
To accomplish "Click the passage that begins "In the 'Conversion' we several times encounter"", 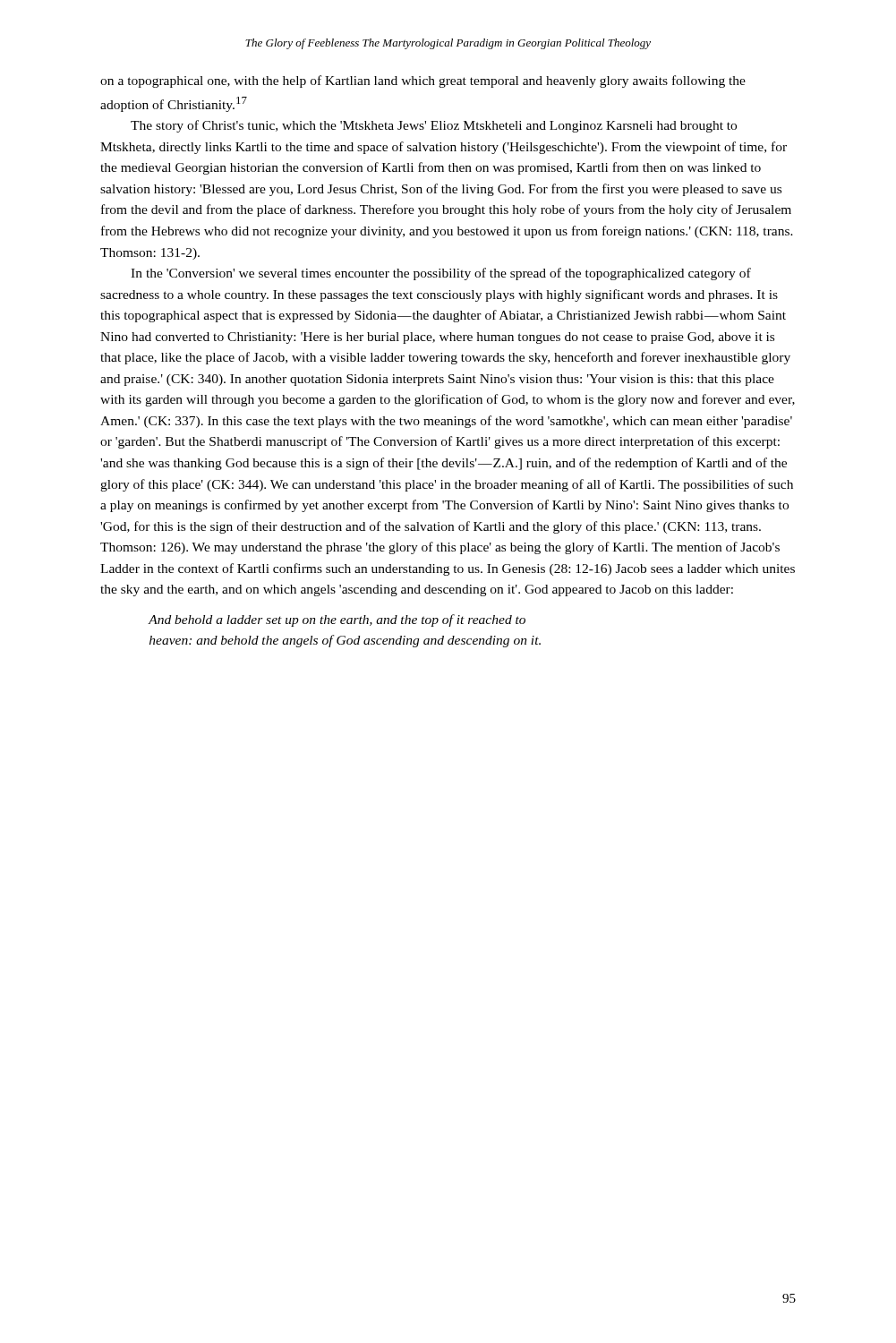I will (448, 431).
